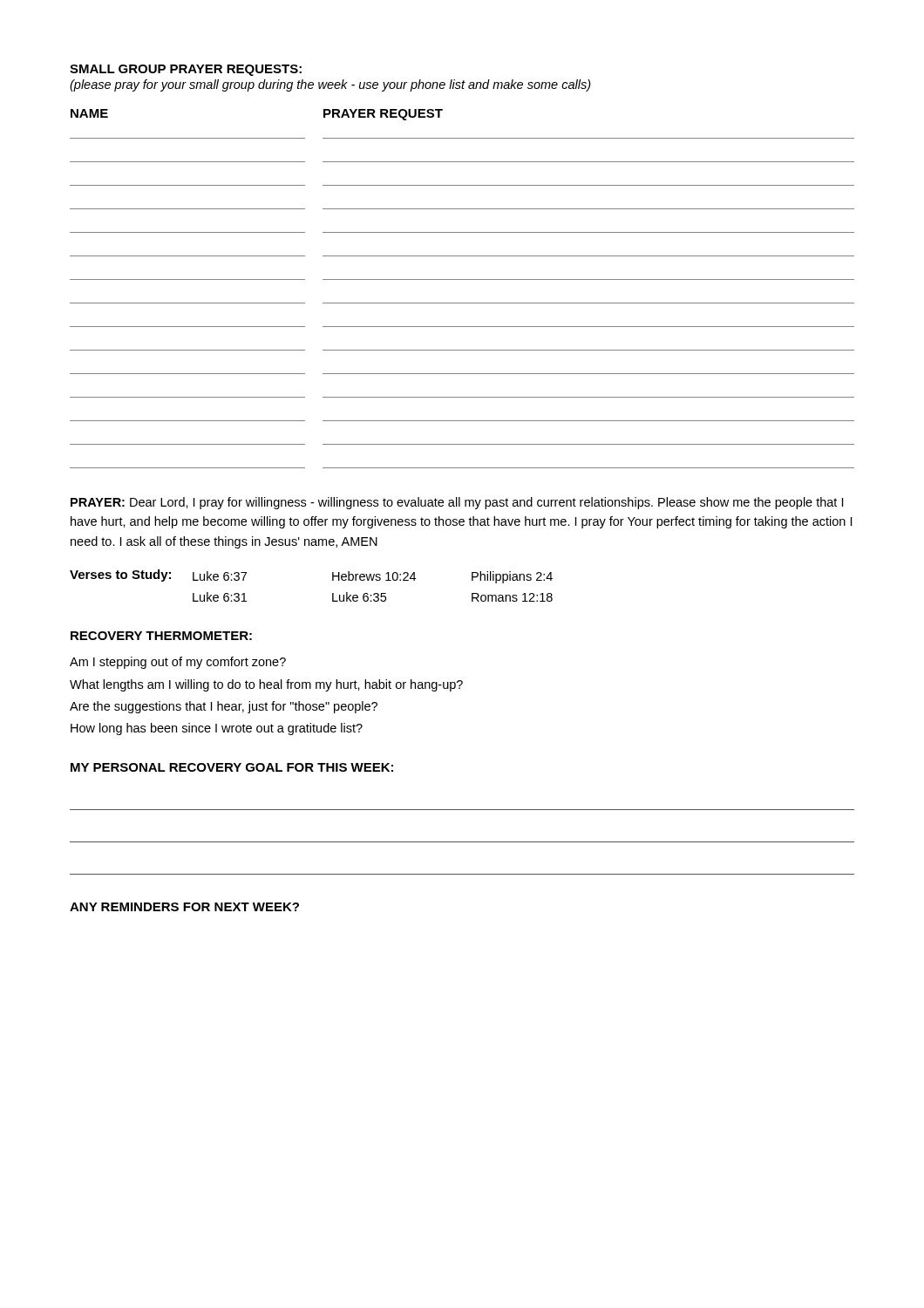Point to the block beginning "How long has been since I wrote out"
This screenshot has height=1308, width=924.
pyautogui.click(x=216, y=728)
